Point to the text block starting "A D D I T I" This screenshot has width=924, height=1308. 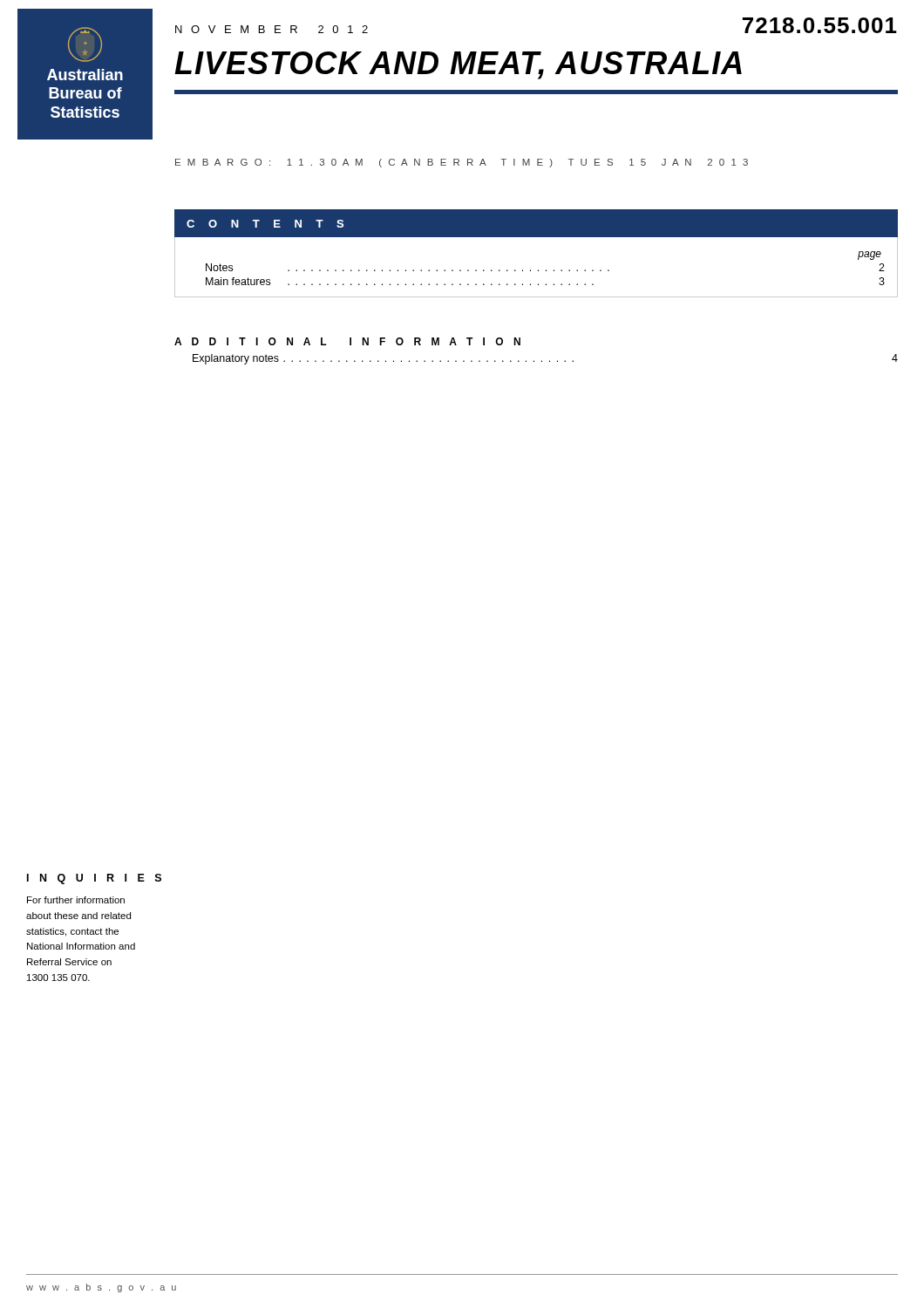tap(349, 342)
